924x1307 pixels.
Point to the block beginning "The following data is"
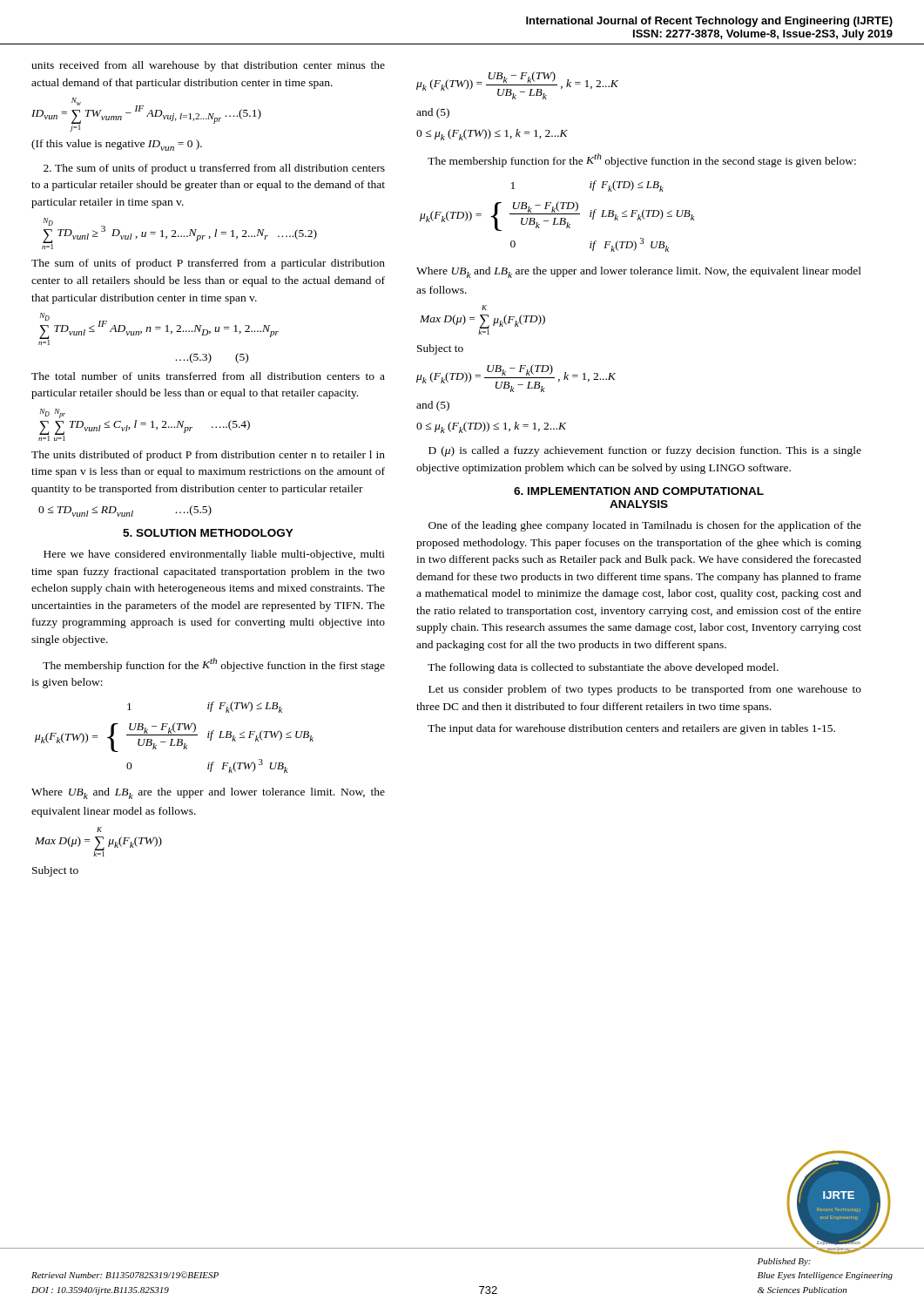[598, 667]
